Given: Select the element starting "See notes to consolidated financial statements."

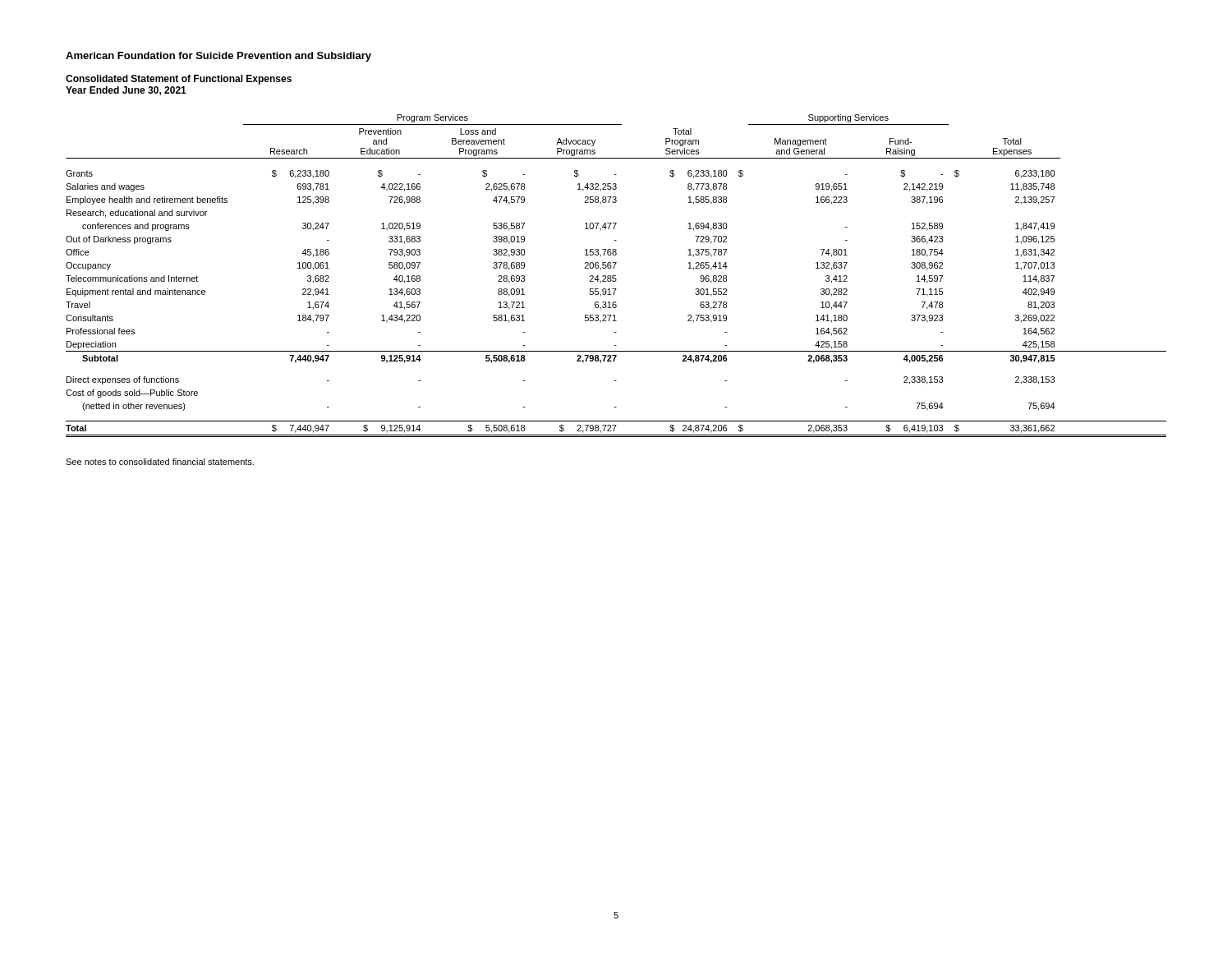Looking at the screenshot, I should pyautogui.click(x=160, y=462).
